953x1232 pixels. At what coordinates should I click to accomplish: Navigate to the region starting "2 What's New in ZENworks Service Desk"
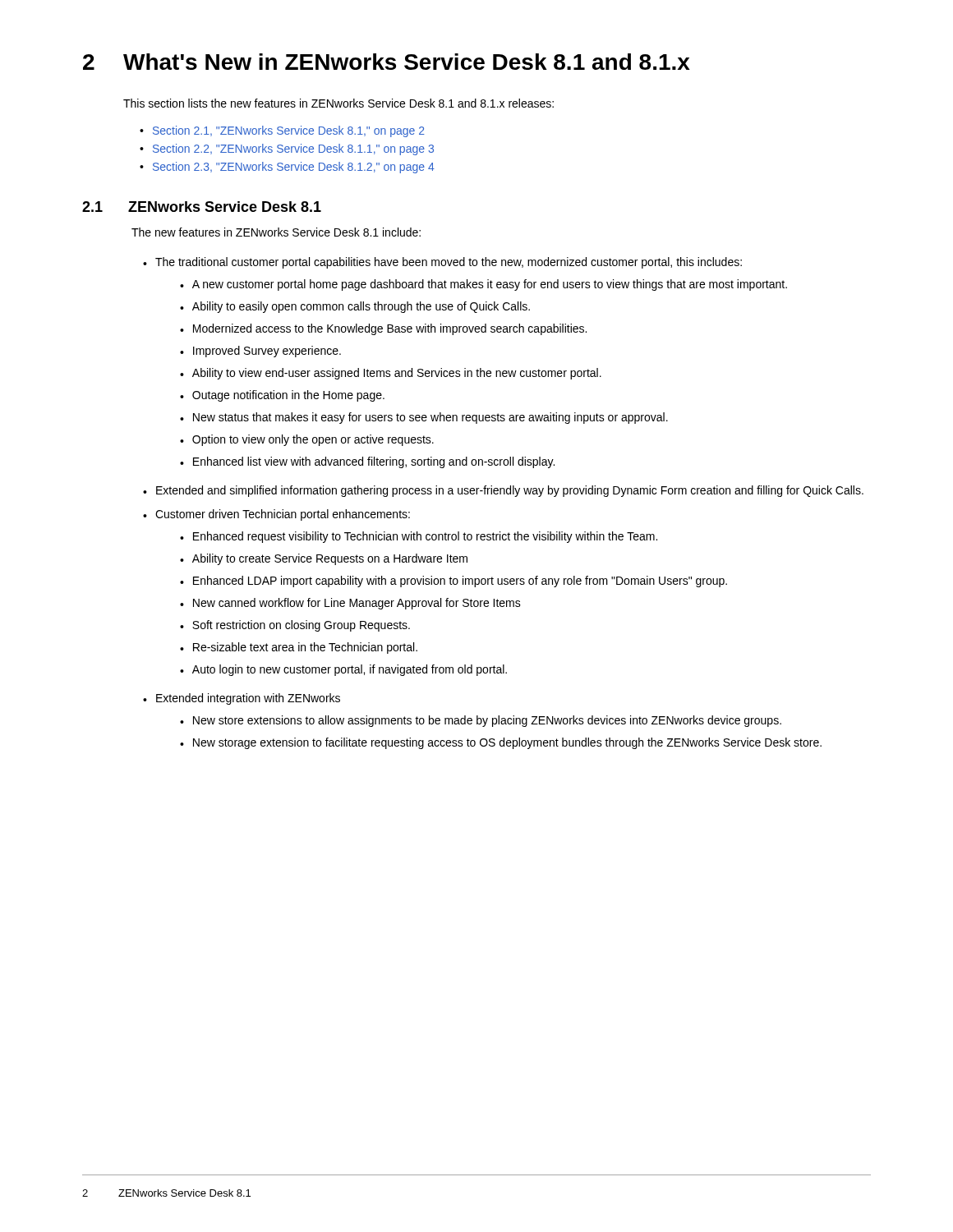pyautogui.click(x=476, y=65)
